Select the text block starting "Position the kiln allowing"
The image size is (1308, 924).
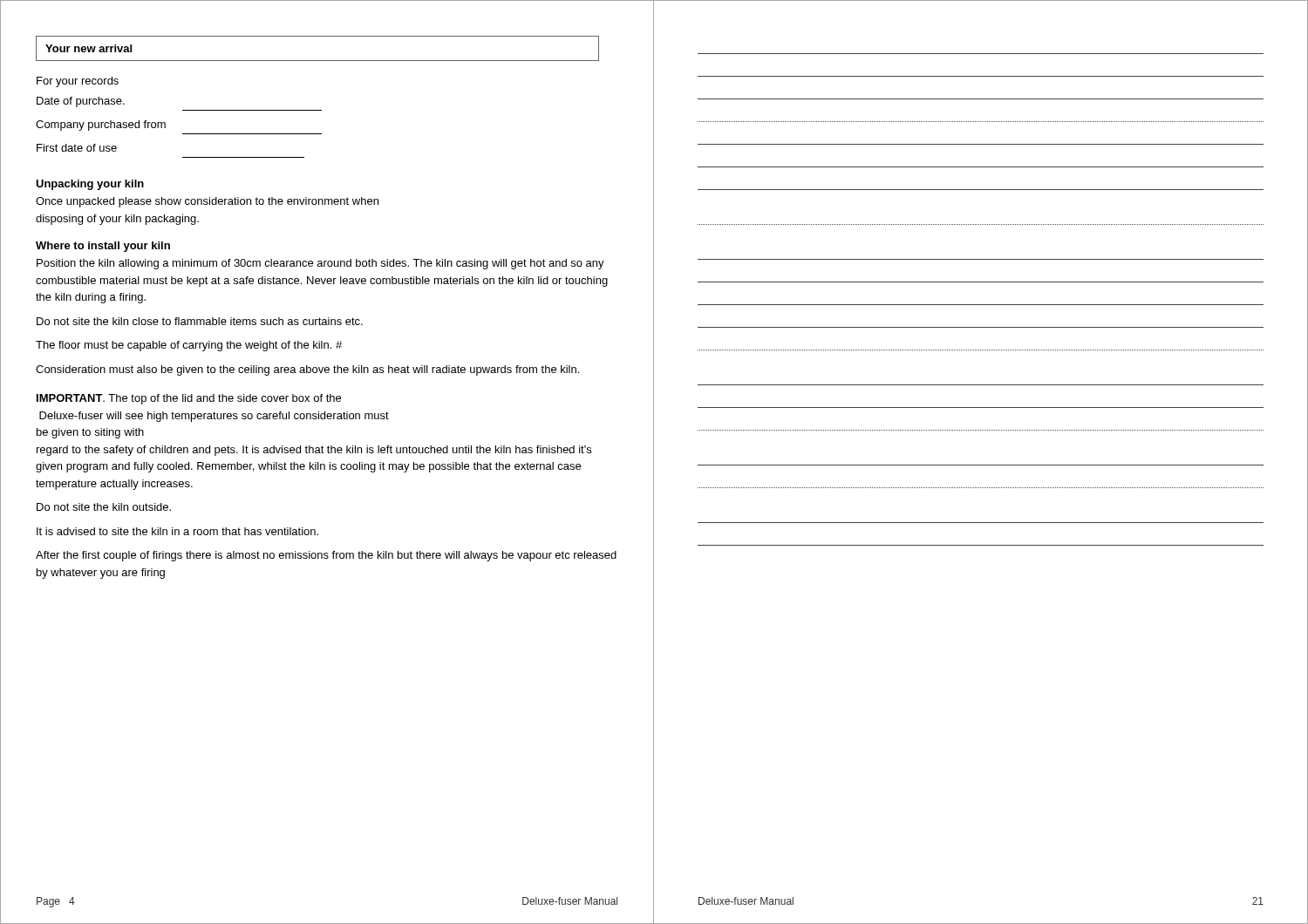click(322, 280)
